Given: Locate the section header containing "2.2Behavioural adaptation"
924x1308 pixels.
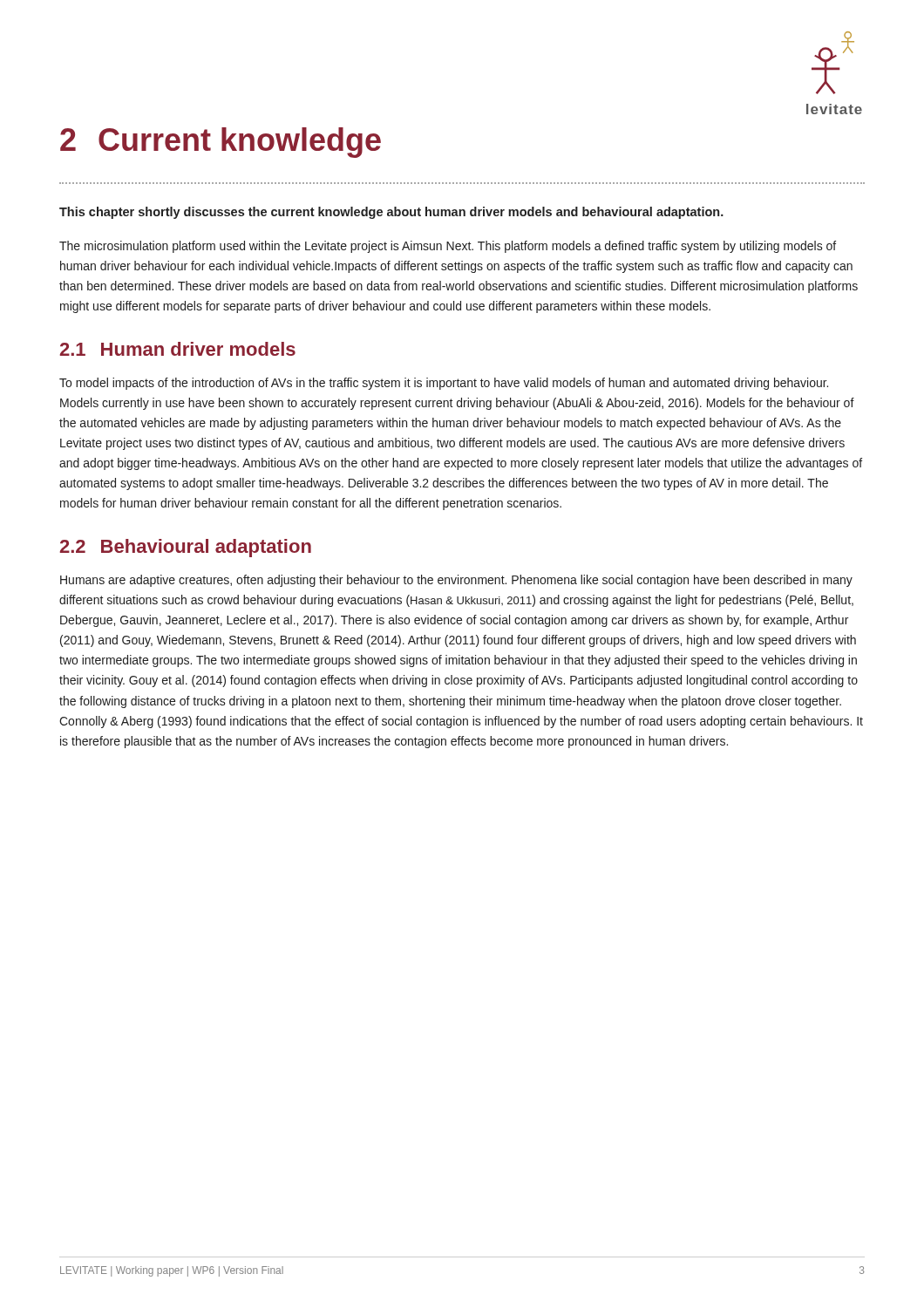Looking at the screenshot, I should (186, 546).
